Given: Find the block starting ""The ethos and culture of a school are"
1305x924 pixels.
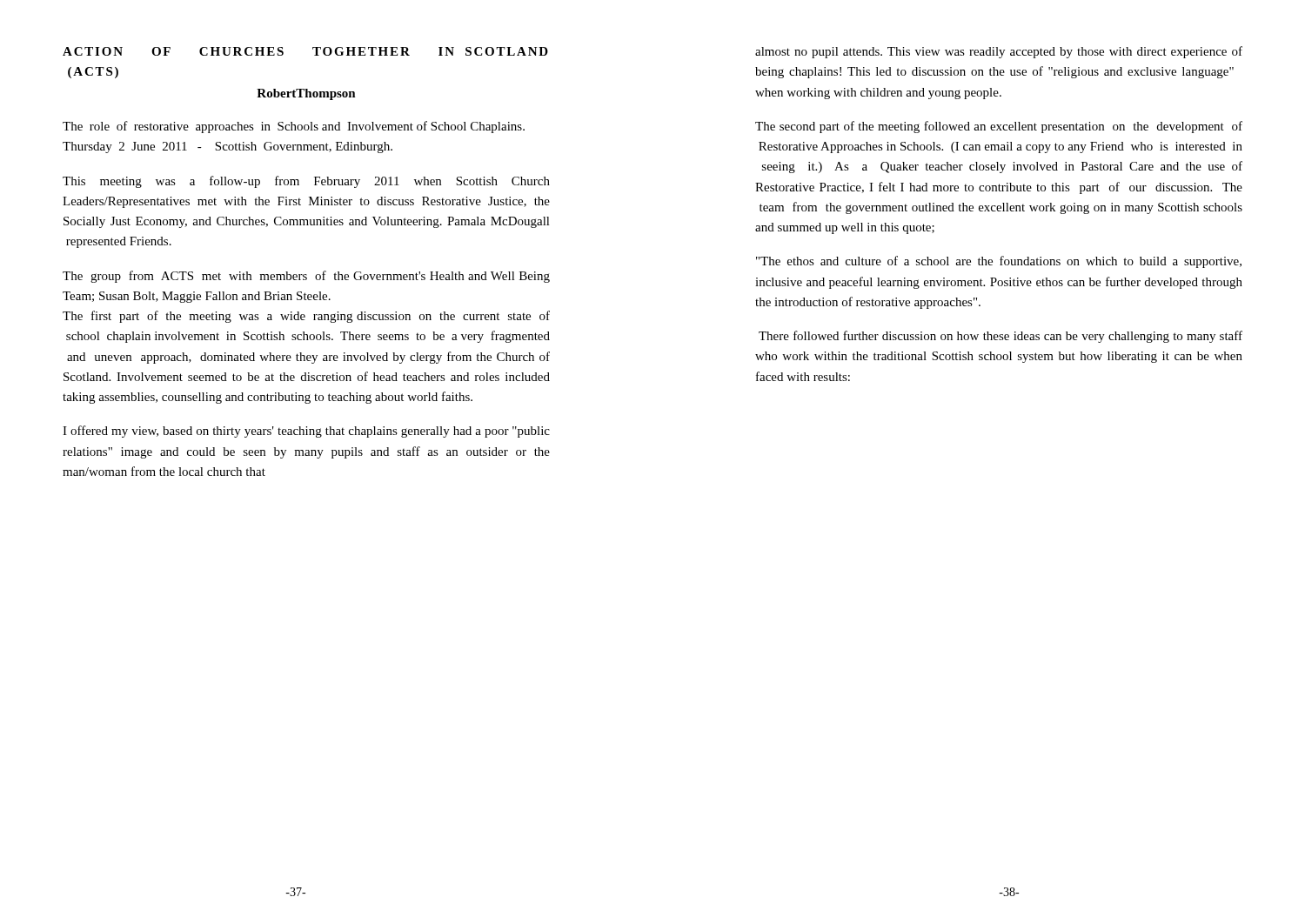Looking at the screenshot, I should [x=999, y=281].
